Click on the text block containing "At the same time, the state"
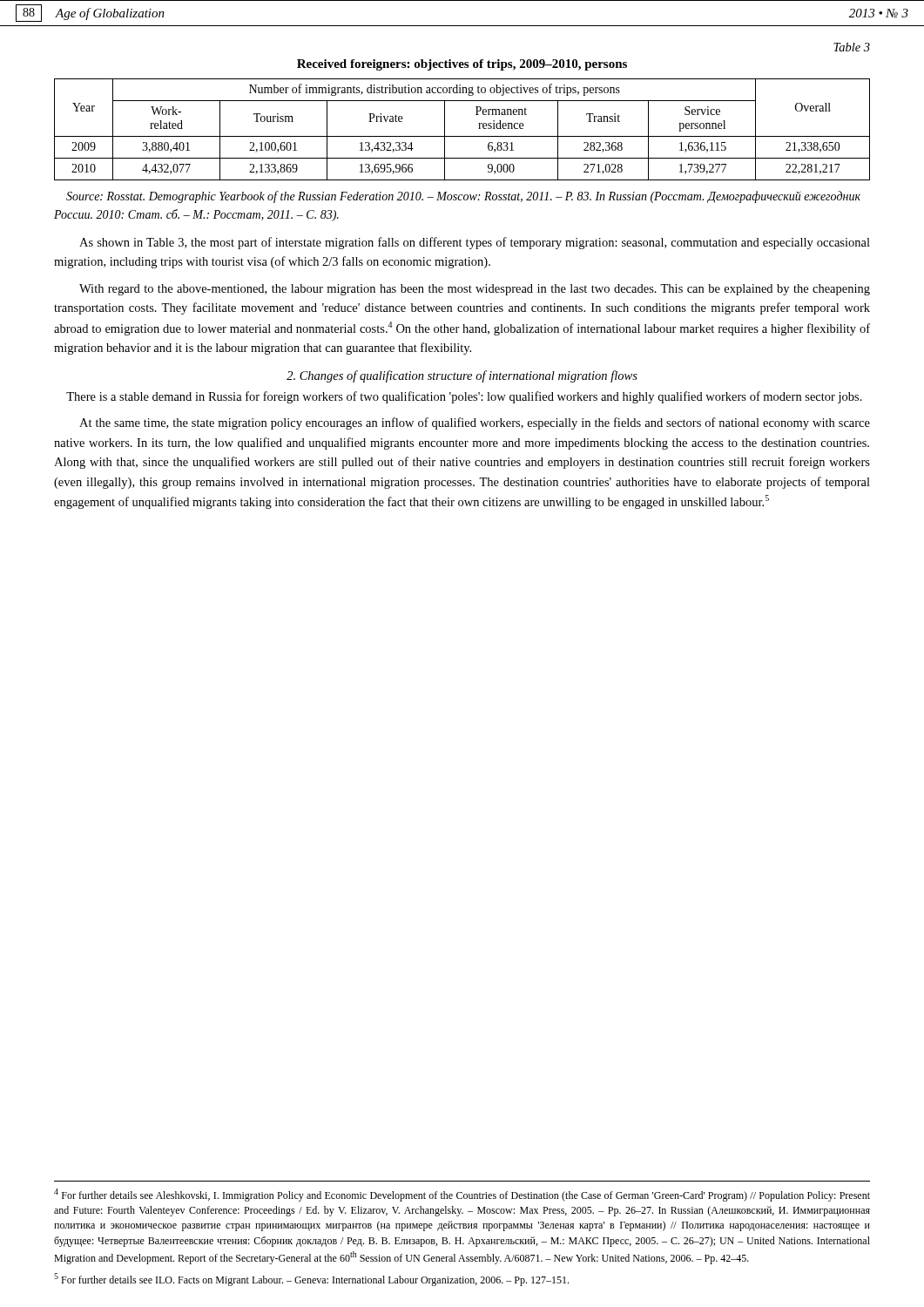Viewport: 924px width, 1307px height. click(x=462, y=462)
